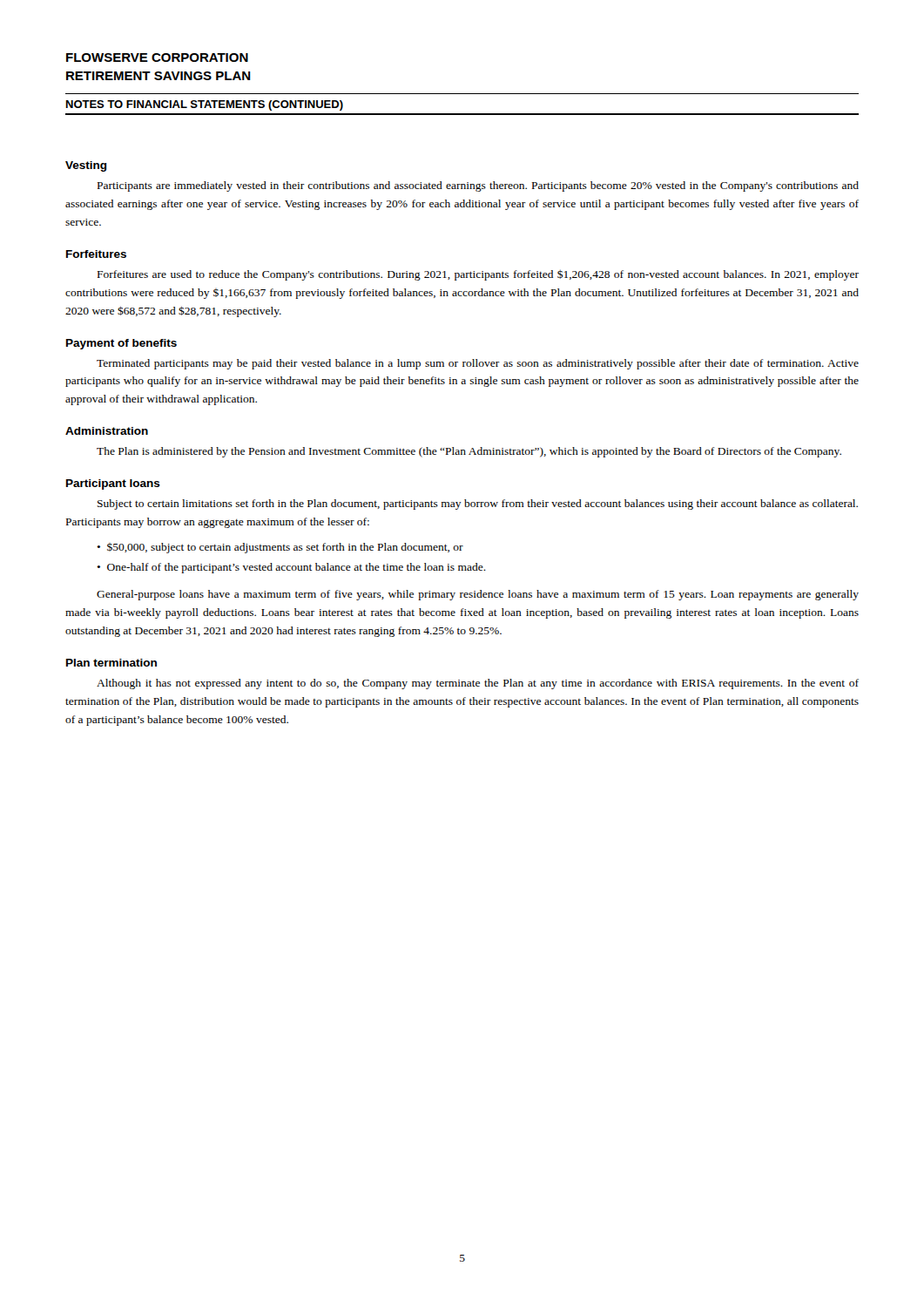Locate the block of text that opens with "• One-half of the participant’s vested account balance"
The width and height of the screenshot is (924, 1307).
(291, 567)
